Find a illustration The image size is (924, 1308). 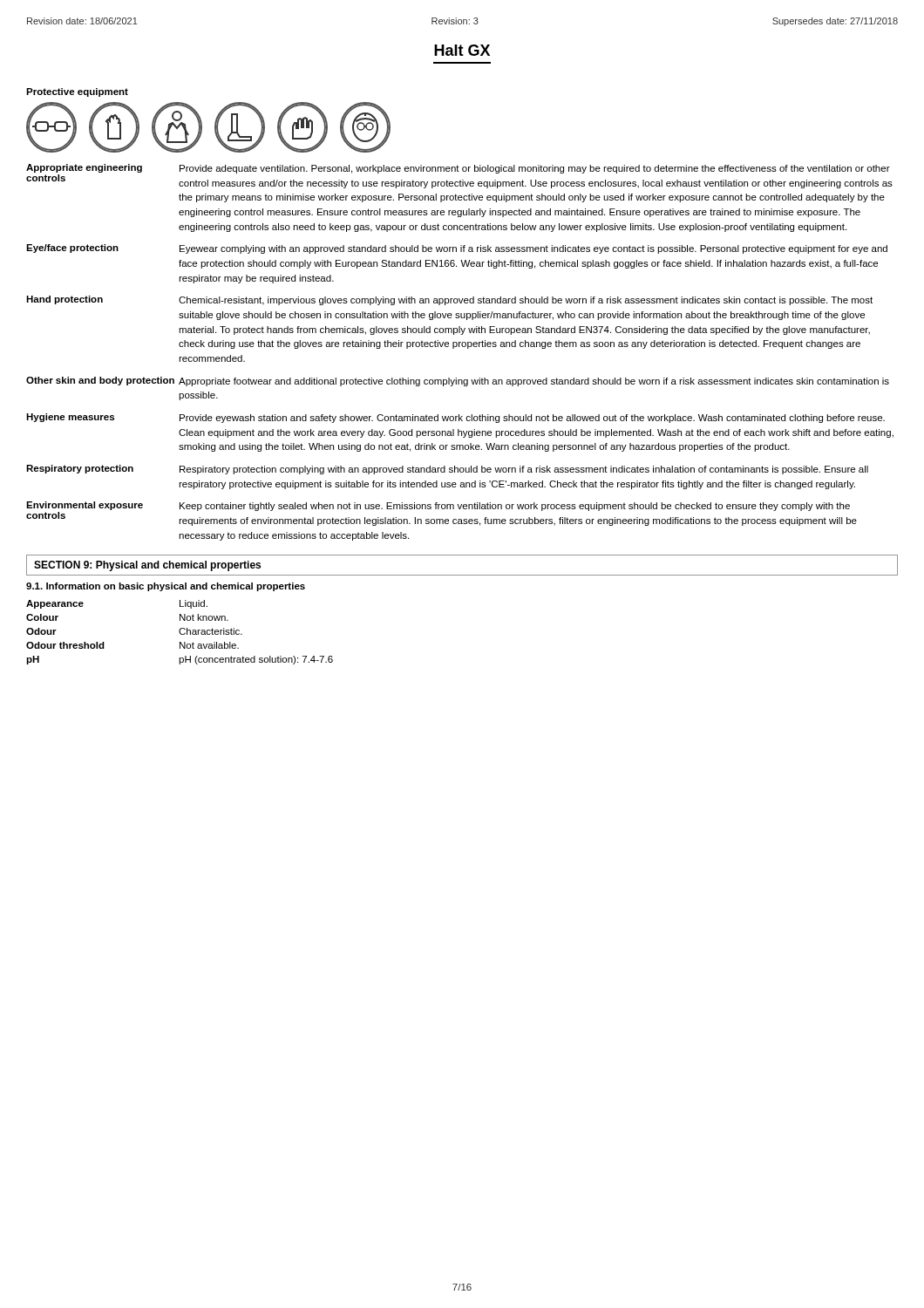(x=462, y=127)
